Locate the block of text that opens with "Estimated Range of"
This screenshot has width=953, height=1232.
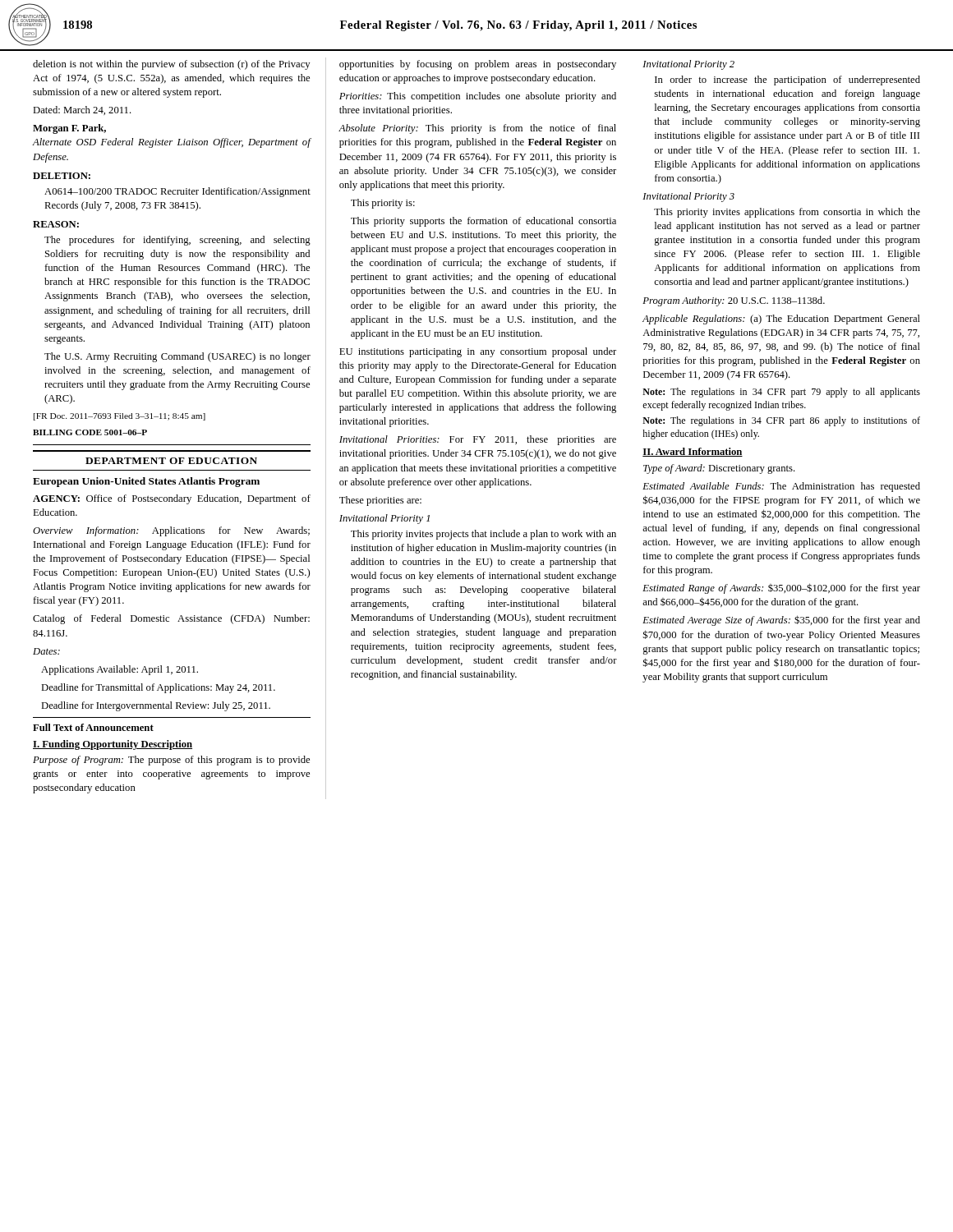[781, 596]
